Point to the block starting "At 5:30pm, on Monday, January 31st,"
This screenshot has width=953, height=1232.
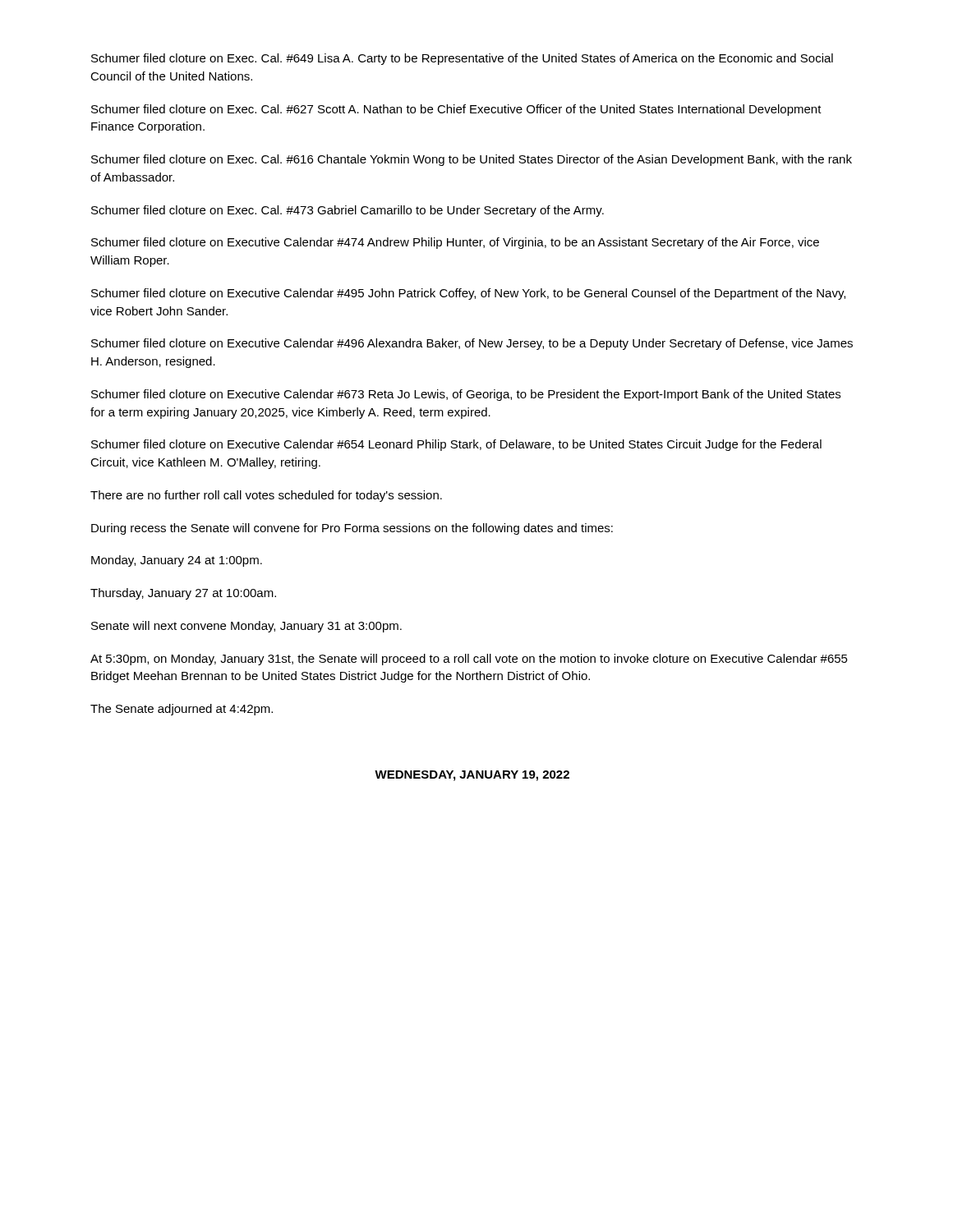click(x=469, y=667)
